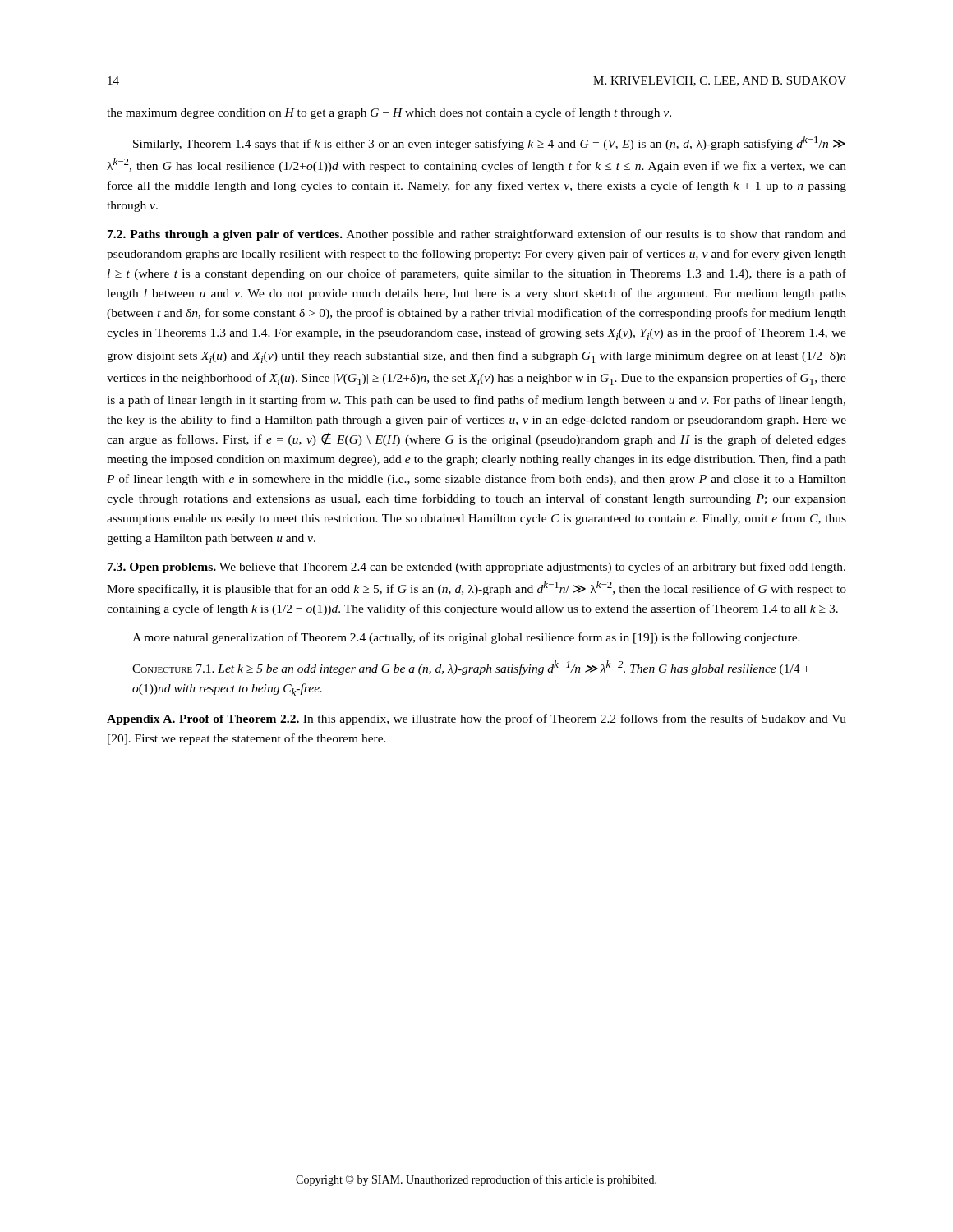953x1232 pixels.
Task: Click on the text block containing "Conjecture 7.1. Let k ≥ 5 be an"
Action: point(489,679)
